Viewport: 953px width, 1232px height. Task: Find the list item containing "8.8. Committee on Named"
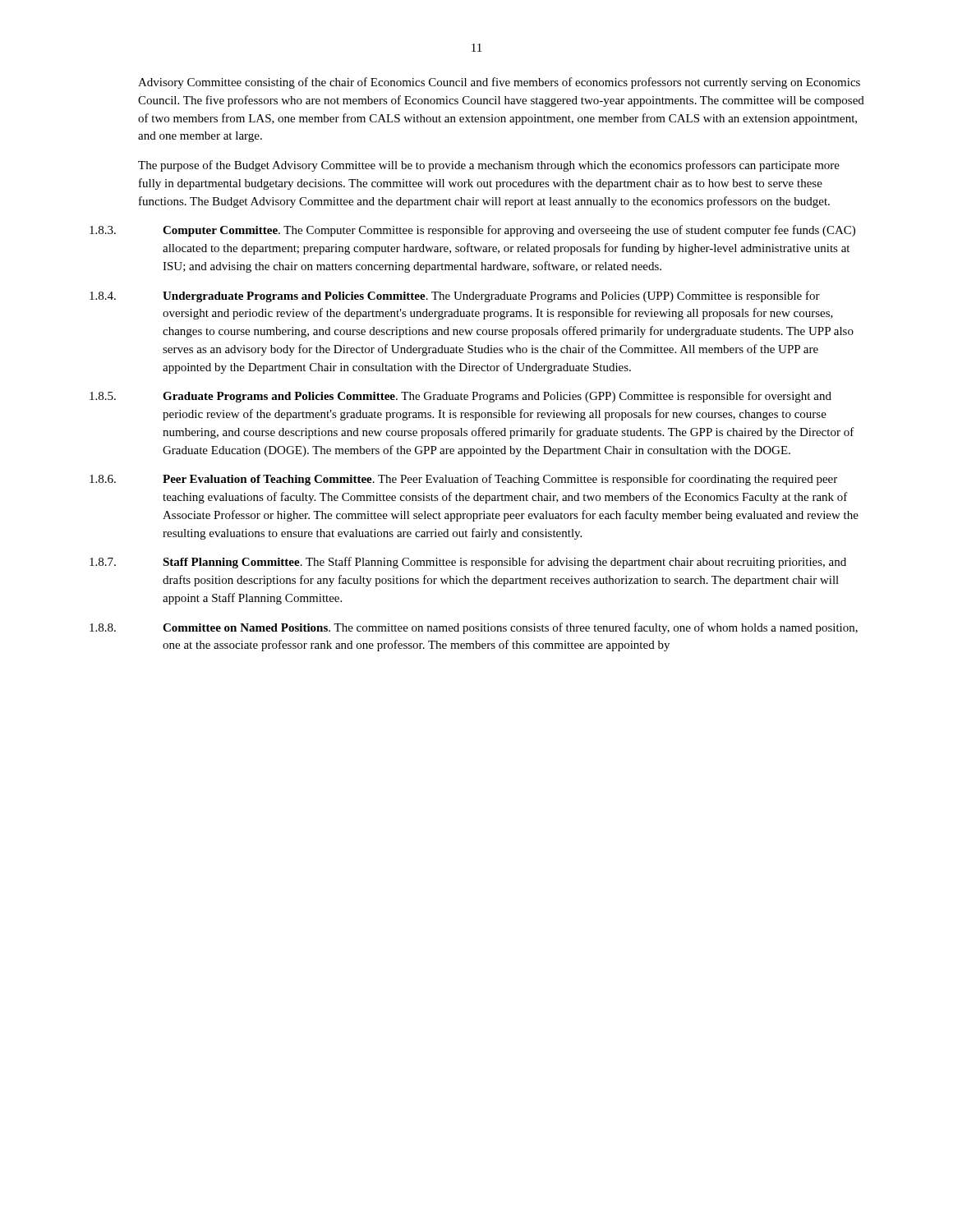[476, 637]
